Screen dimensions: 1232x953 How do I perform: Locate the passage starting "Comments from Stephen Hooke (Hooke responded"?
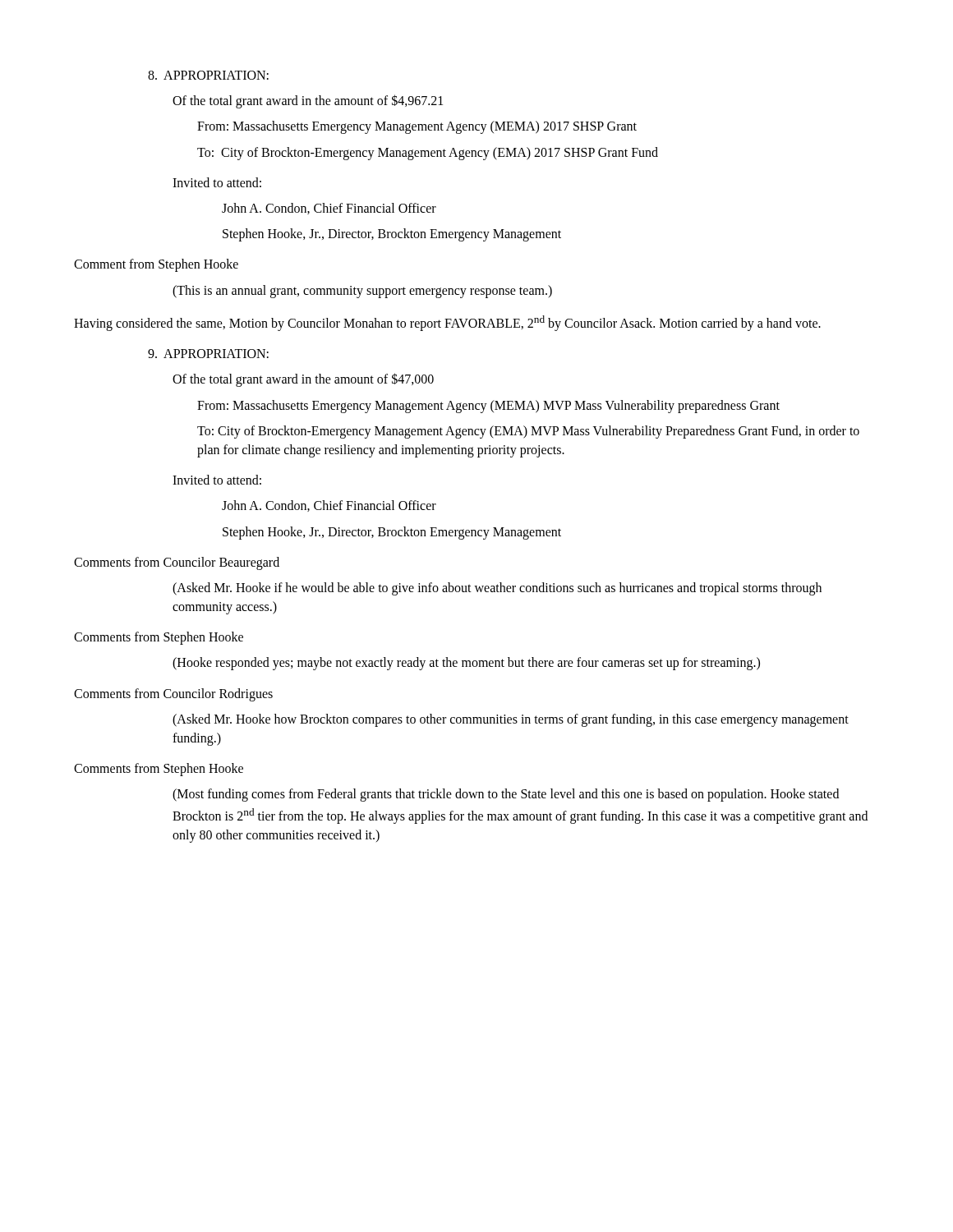click(x=476, y=650)
